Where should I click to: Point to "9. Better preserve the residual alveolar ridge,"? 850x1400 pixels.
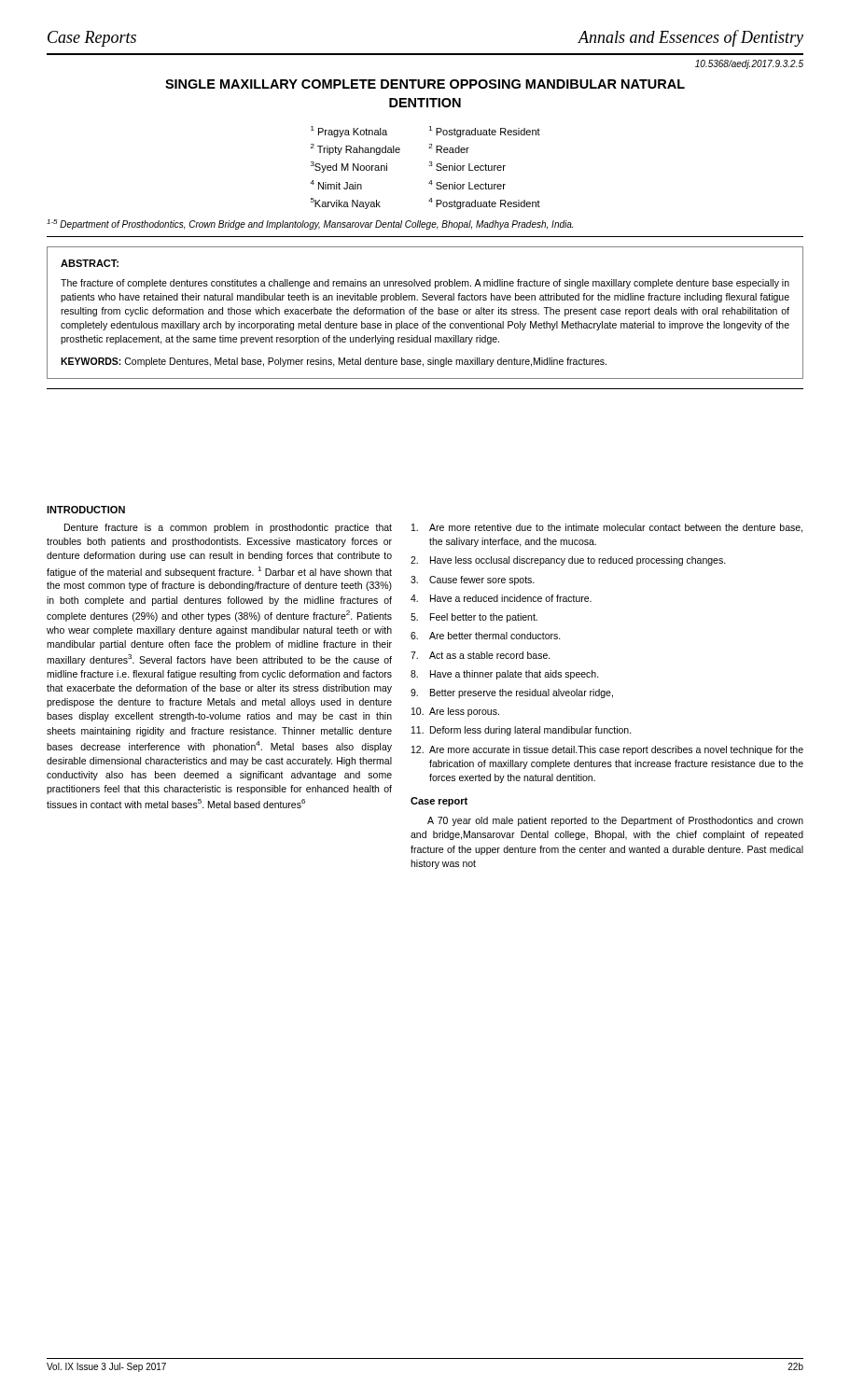pyautogui.click(x=607, y=693)
